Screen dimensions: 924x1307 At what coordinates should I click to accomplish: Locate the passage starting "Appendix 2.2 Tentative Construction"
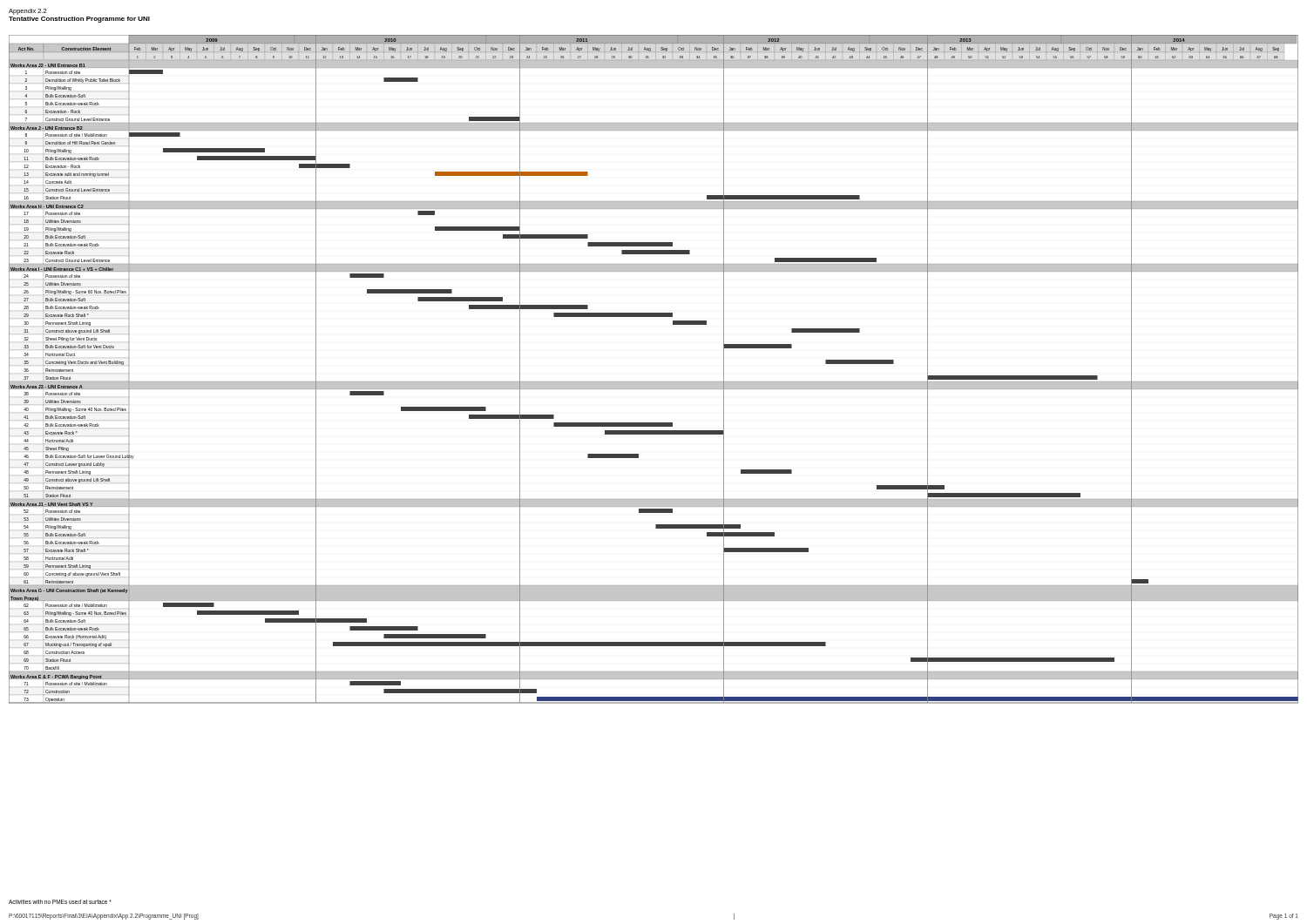coord(79,15)
